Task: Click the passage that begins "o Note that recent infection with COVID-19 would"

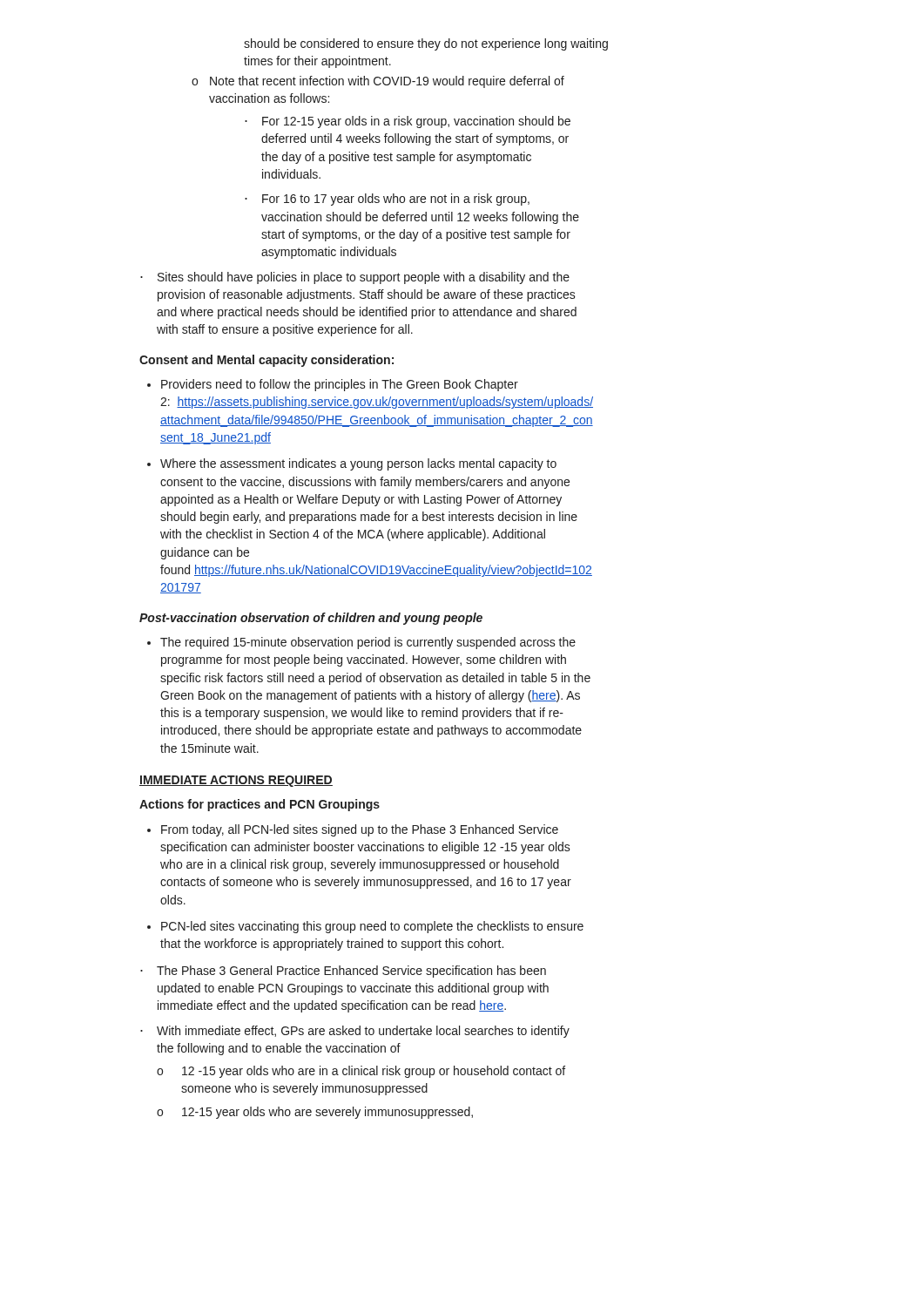Action: tap(378, 90)
